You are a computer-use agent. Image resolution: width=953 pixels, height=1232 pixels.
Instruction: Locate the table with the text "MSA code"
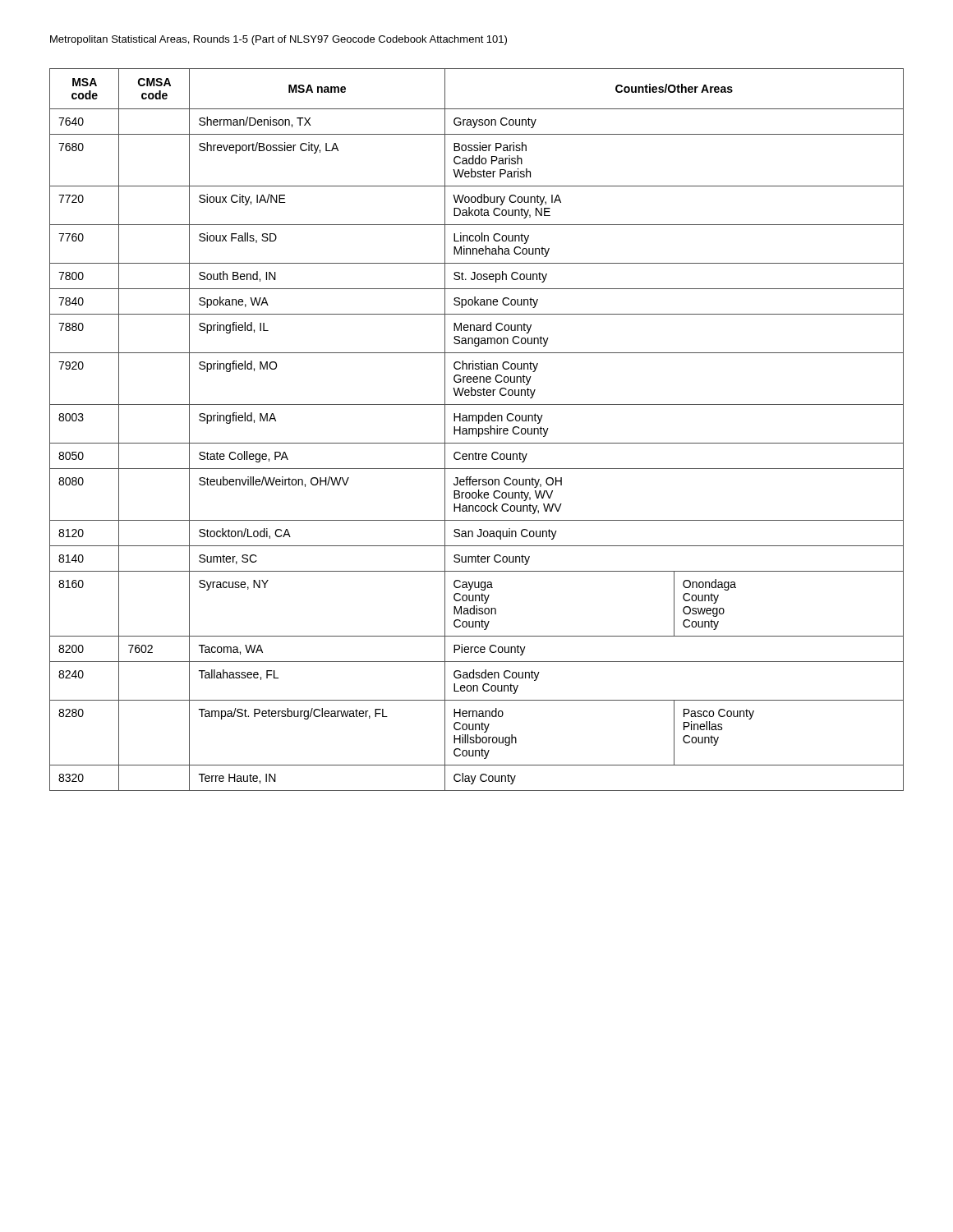(x=476, y=430)
